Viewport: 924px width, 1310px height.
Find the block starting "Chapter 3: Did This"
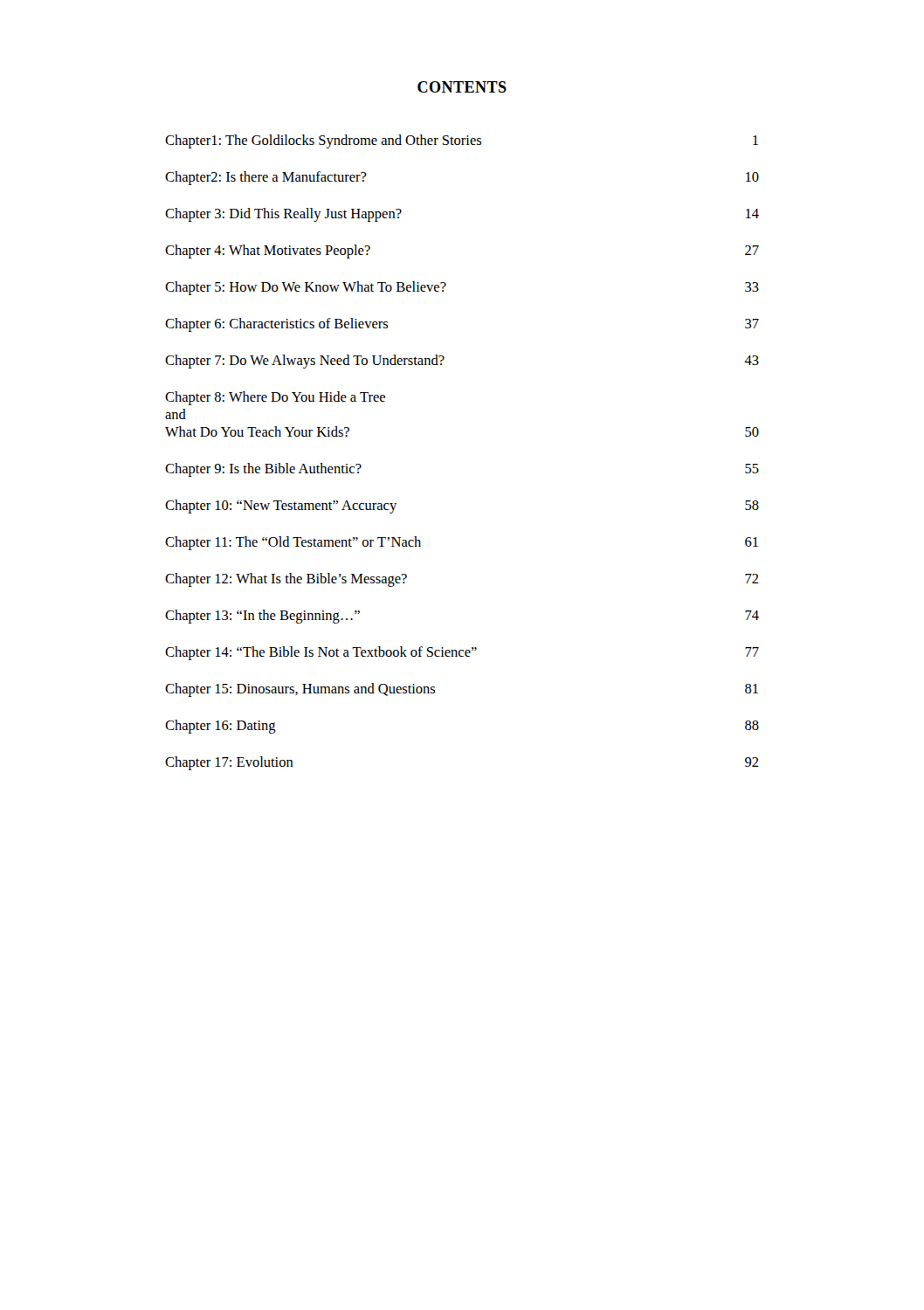(289, 214)
